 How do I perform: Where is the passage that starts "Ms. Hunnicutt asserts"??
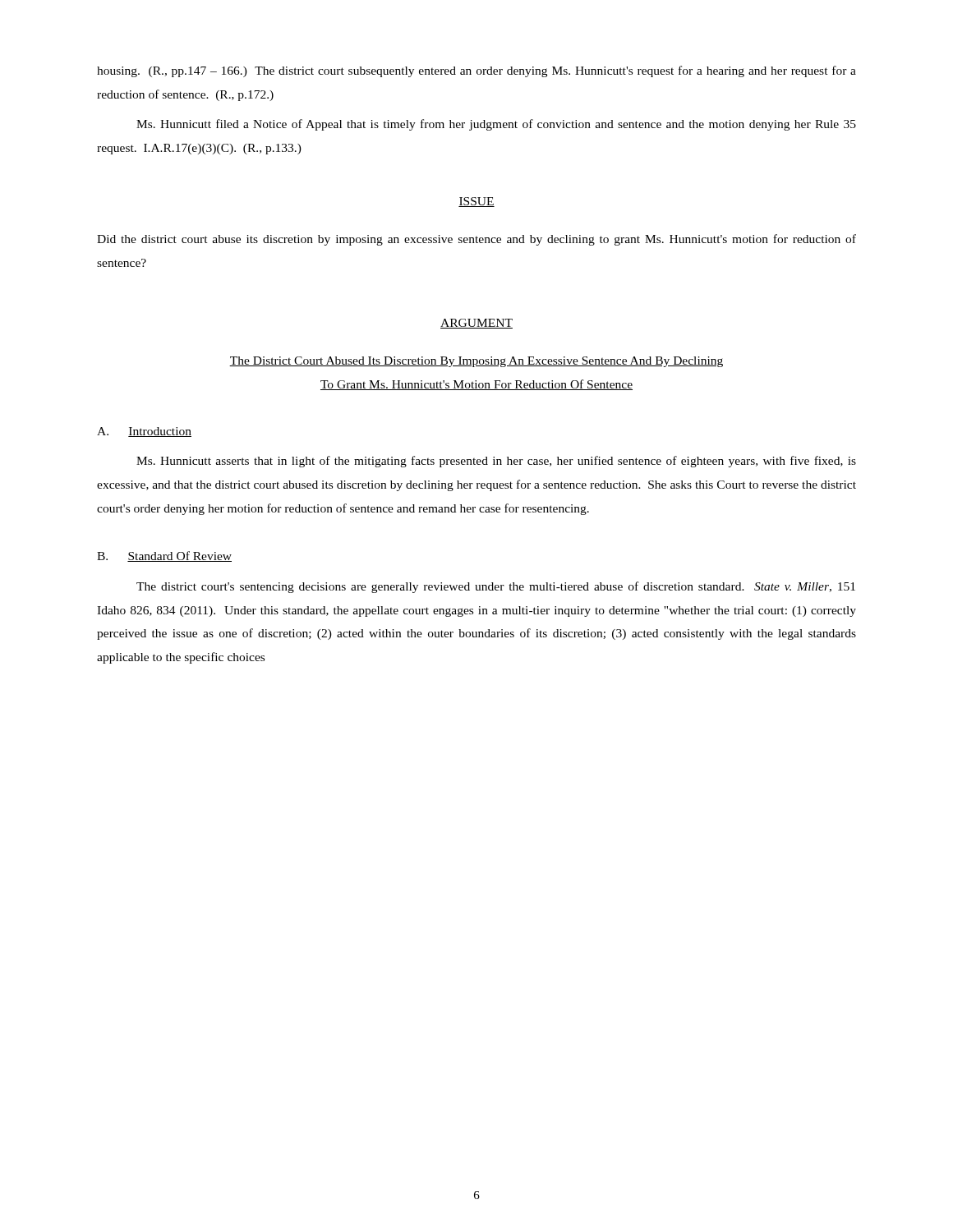[476, 484]
